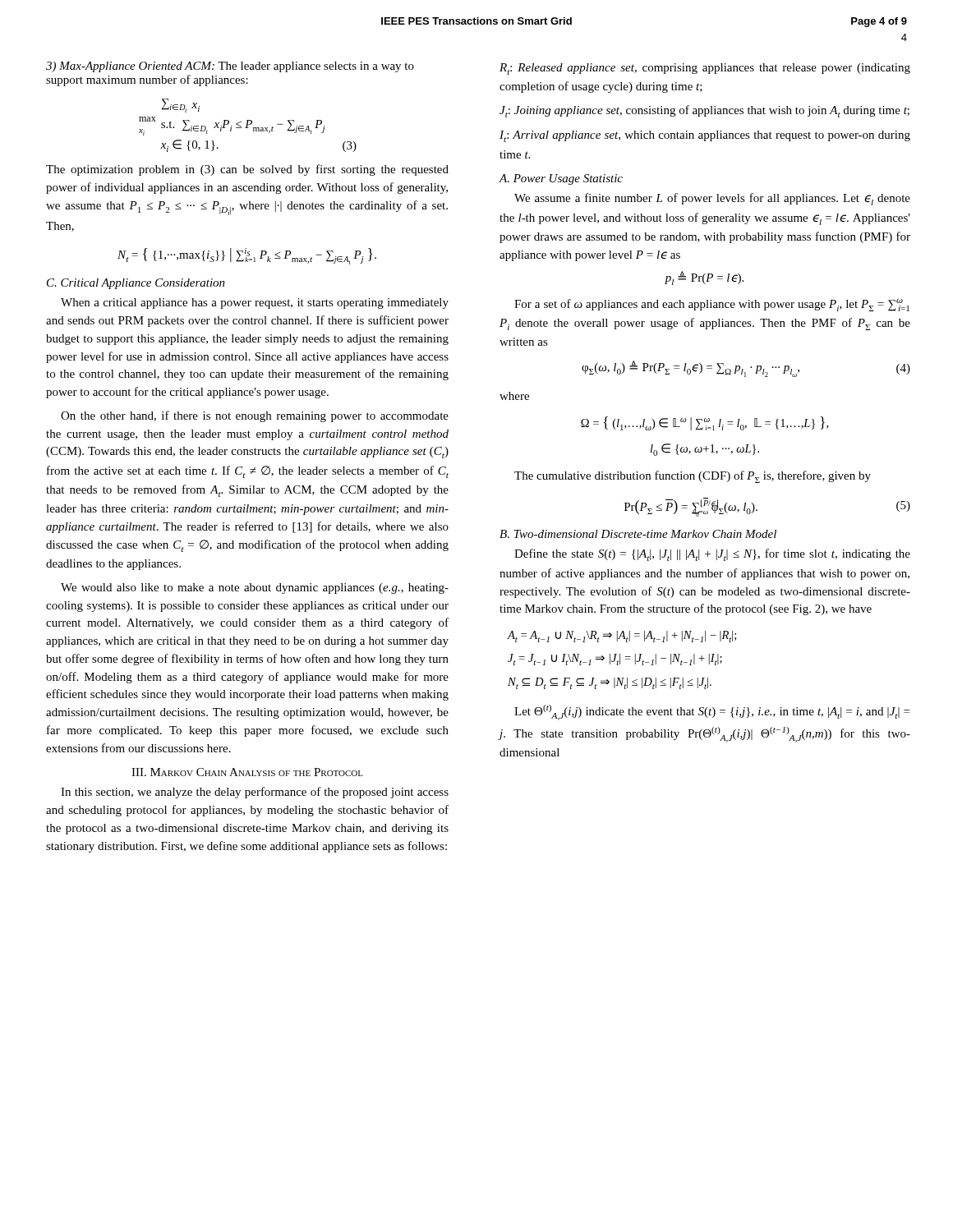Click the passage that begins "The cumulative distribution function (CDF) of PΣ"
Image resolution: width=953 pixels, height=1232 pixels.
(693, 477)
